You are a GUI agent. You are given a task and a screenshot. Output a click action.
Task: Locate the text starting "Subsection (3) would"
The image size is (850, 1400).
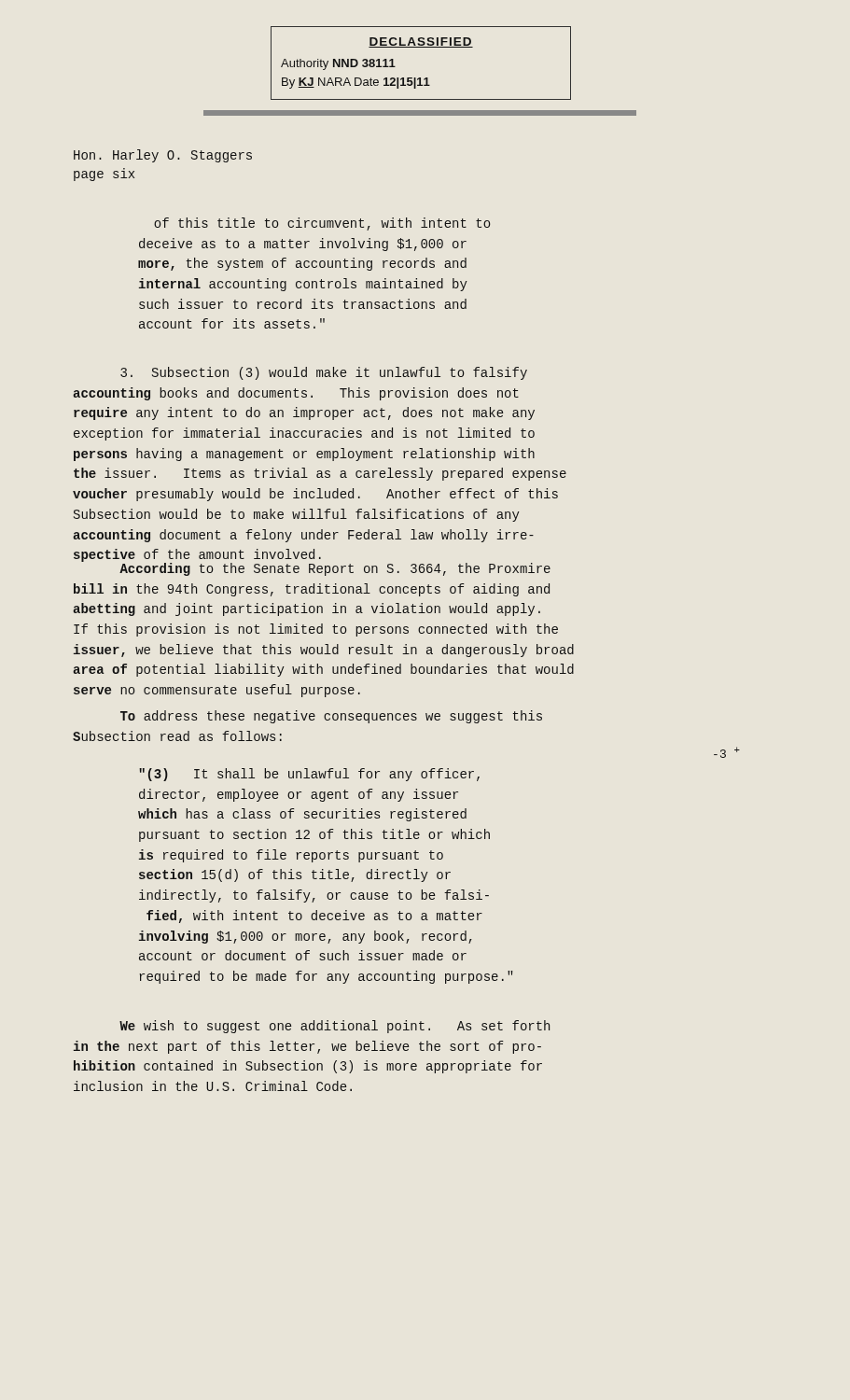[320, 464]
